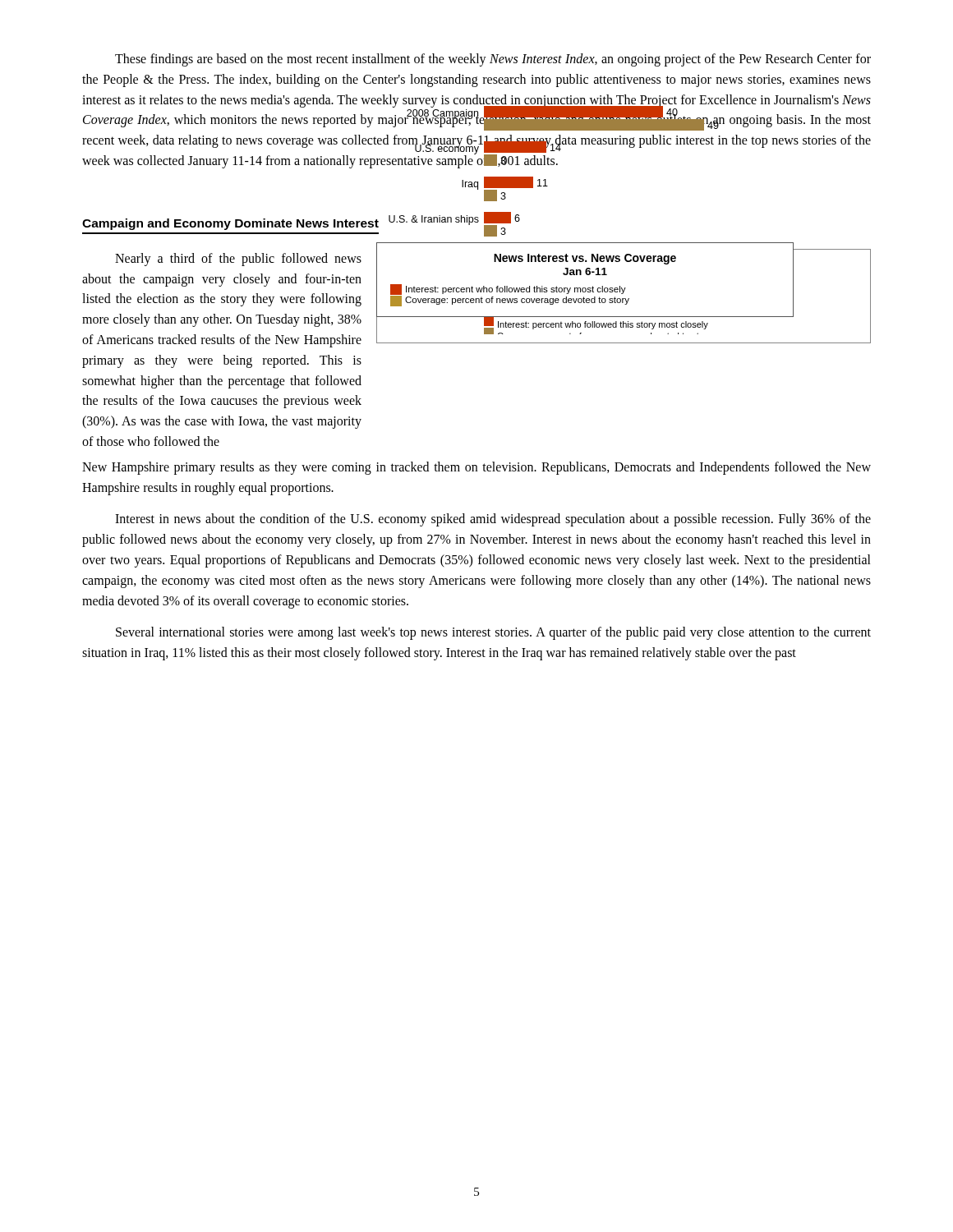The image size is (953, 1232).
Task: Find the block starting "Several international stories were among last week's top"
Action: click(x=476, y=643)
